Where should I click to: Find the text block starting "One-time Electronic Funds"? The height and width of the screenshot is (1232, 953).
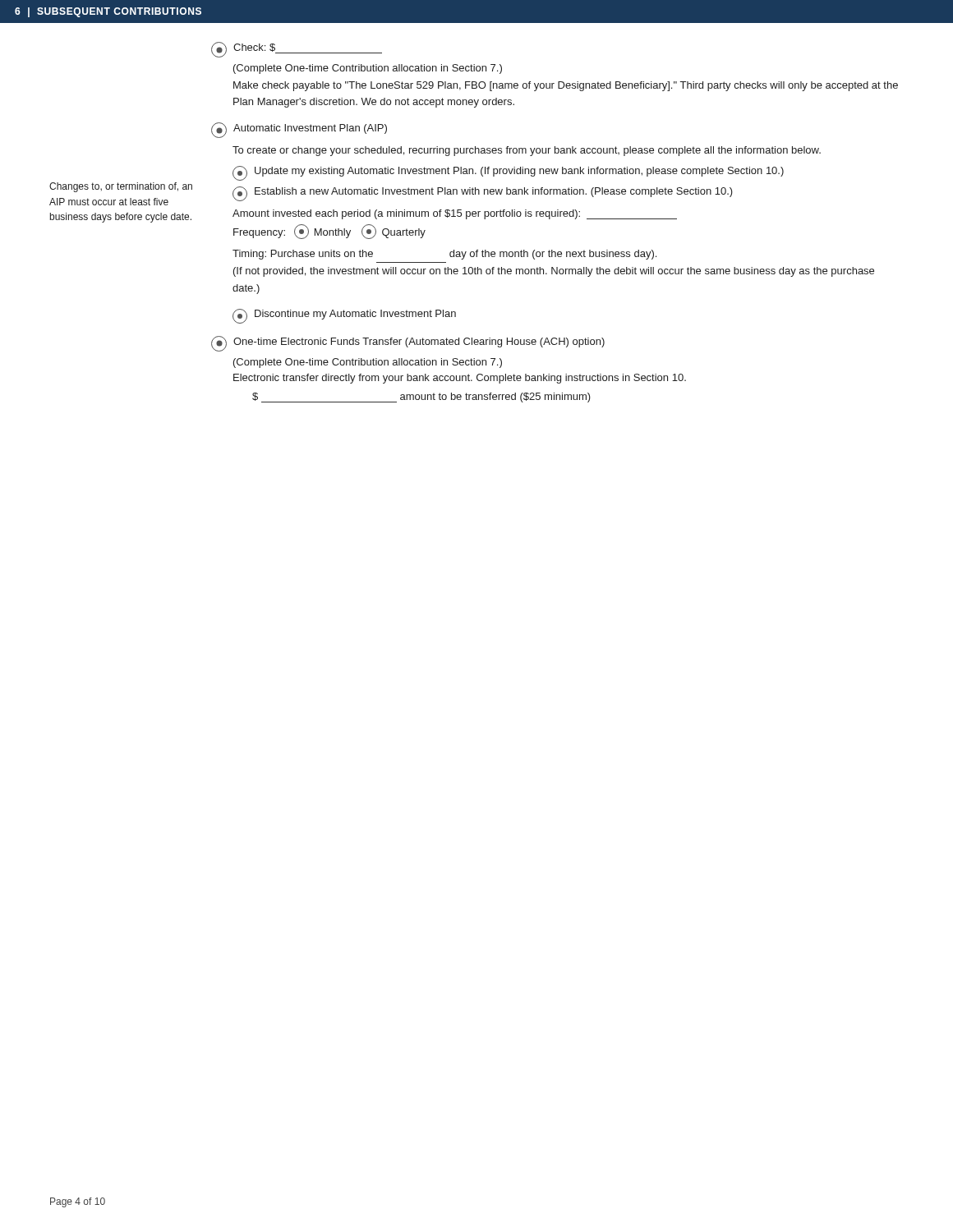pyautogui.click(x=408, y=343)
